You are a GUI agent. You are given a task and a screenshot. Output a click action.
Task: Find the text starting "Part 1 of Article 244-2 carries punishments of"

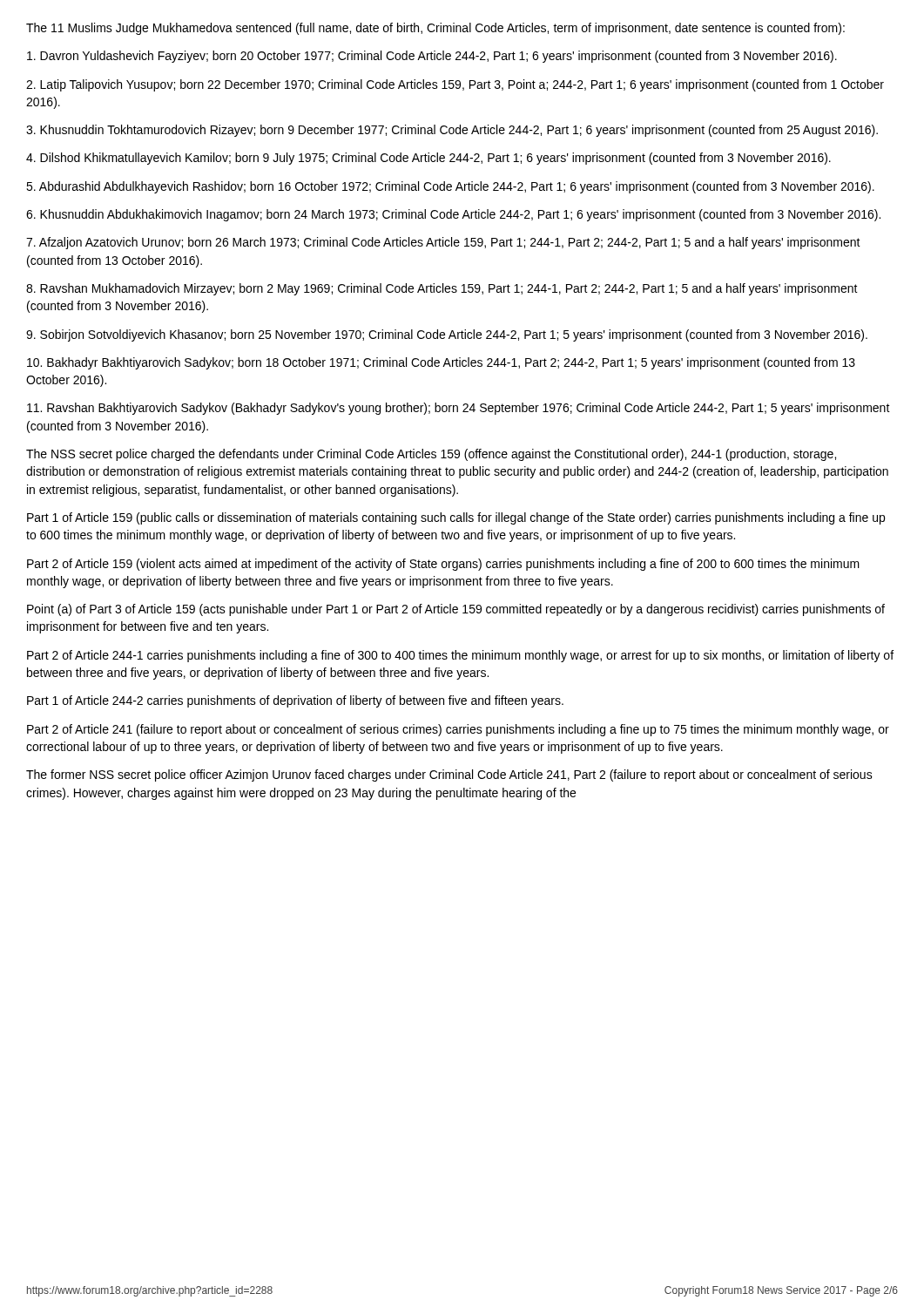tap(295, 701)
